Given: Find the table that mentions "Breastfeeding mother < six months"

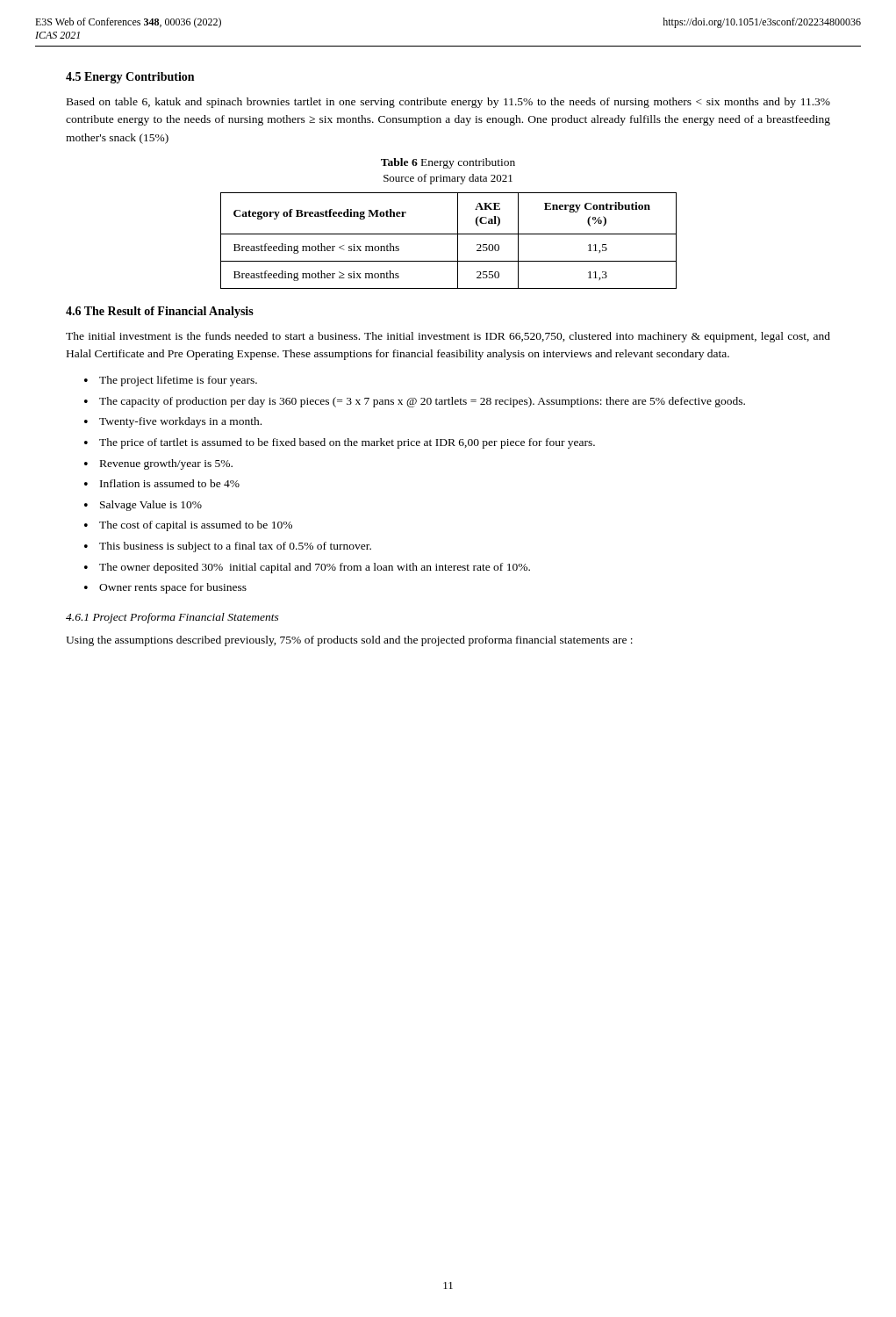Looking at the screenshot, I should 448,240.
